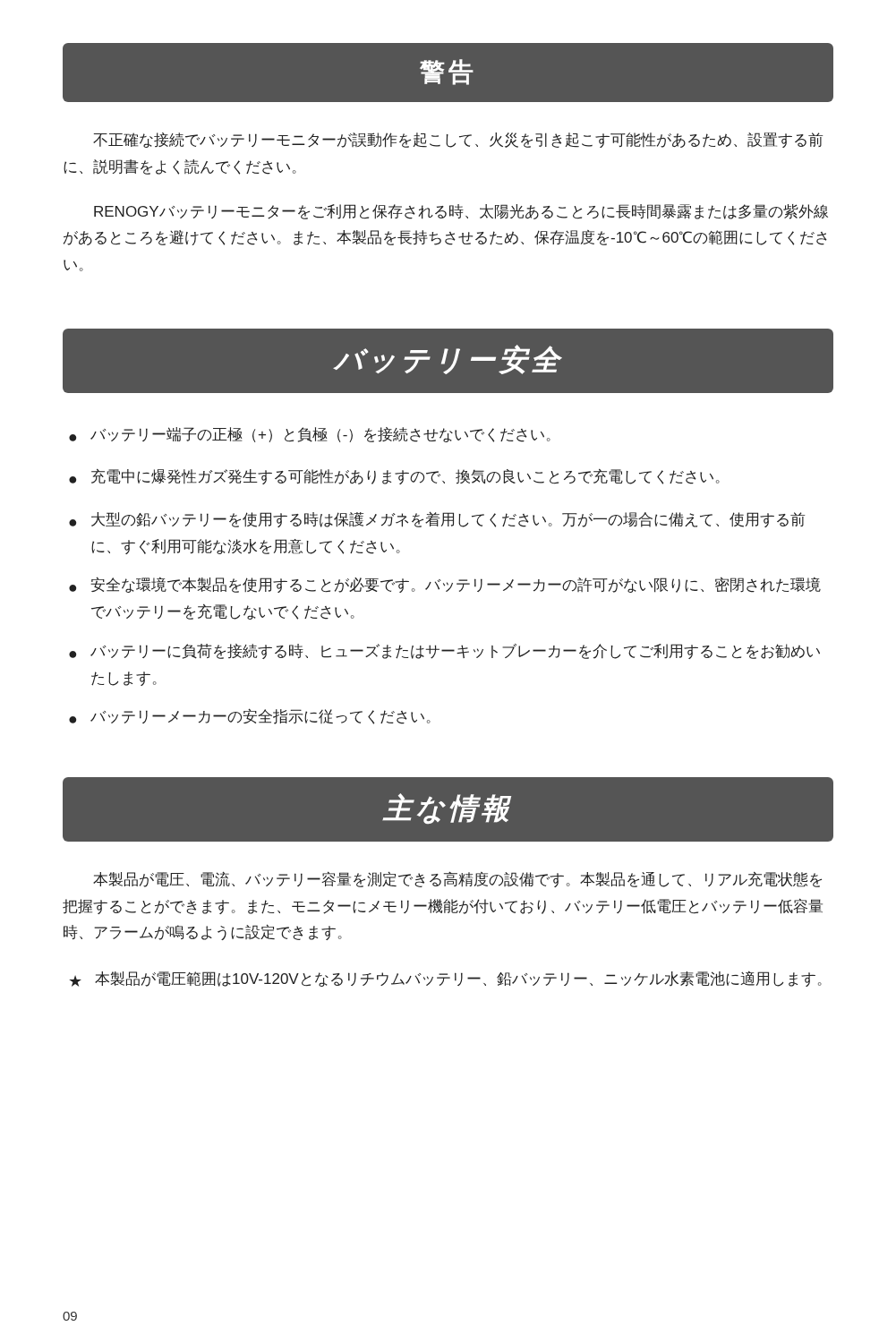Viewport: 896px width, 1343px height.
Task: Locate the text "● バッテリー端子の正極（+）と負極（-）を接続させないでください。"
Action: point(314,436)
